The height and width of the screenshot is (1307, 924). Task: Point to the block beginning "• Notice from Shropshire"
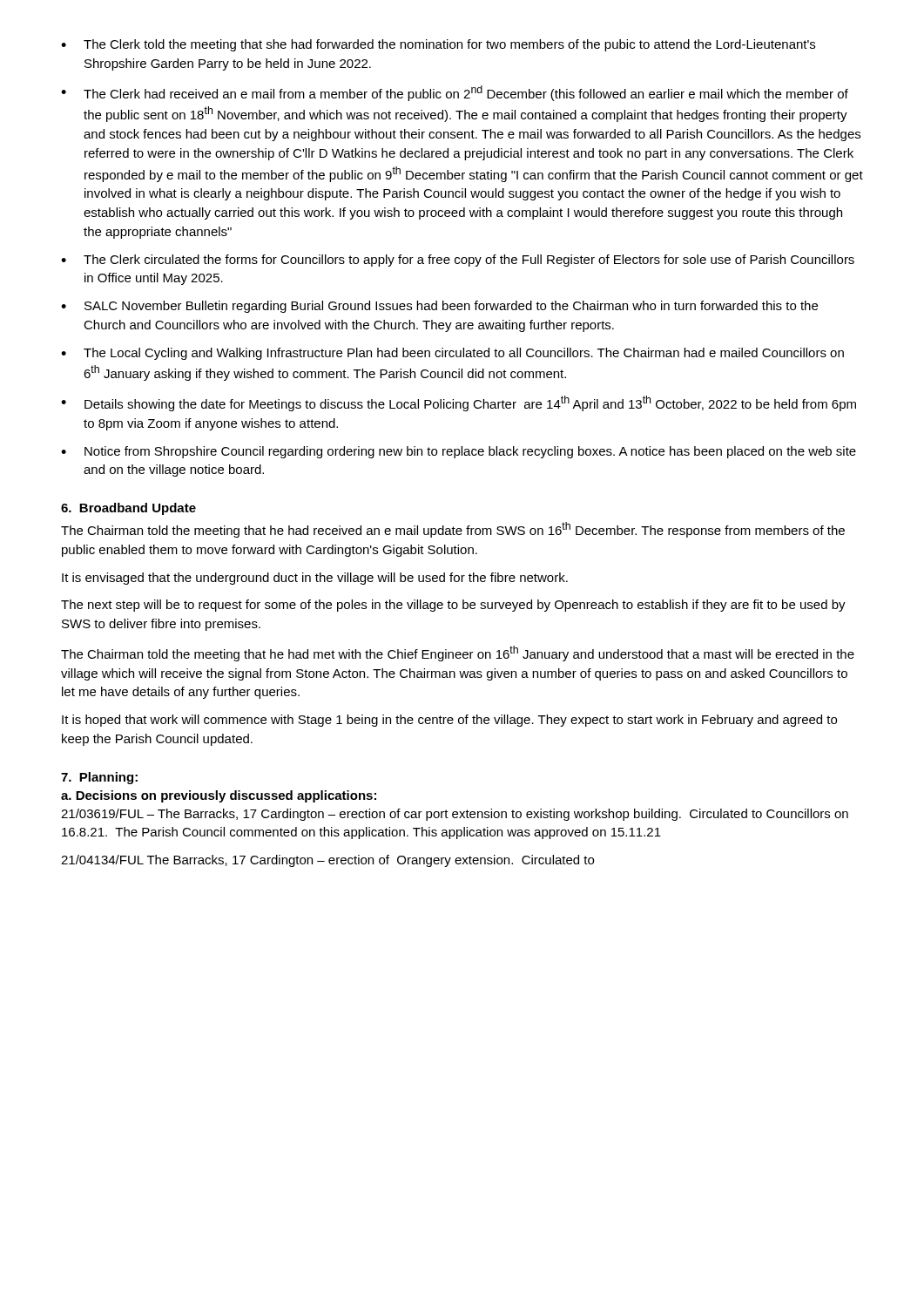click(462, 460)
